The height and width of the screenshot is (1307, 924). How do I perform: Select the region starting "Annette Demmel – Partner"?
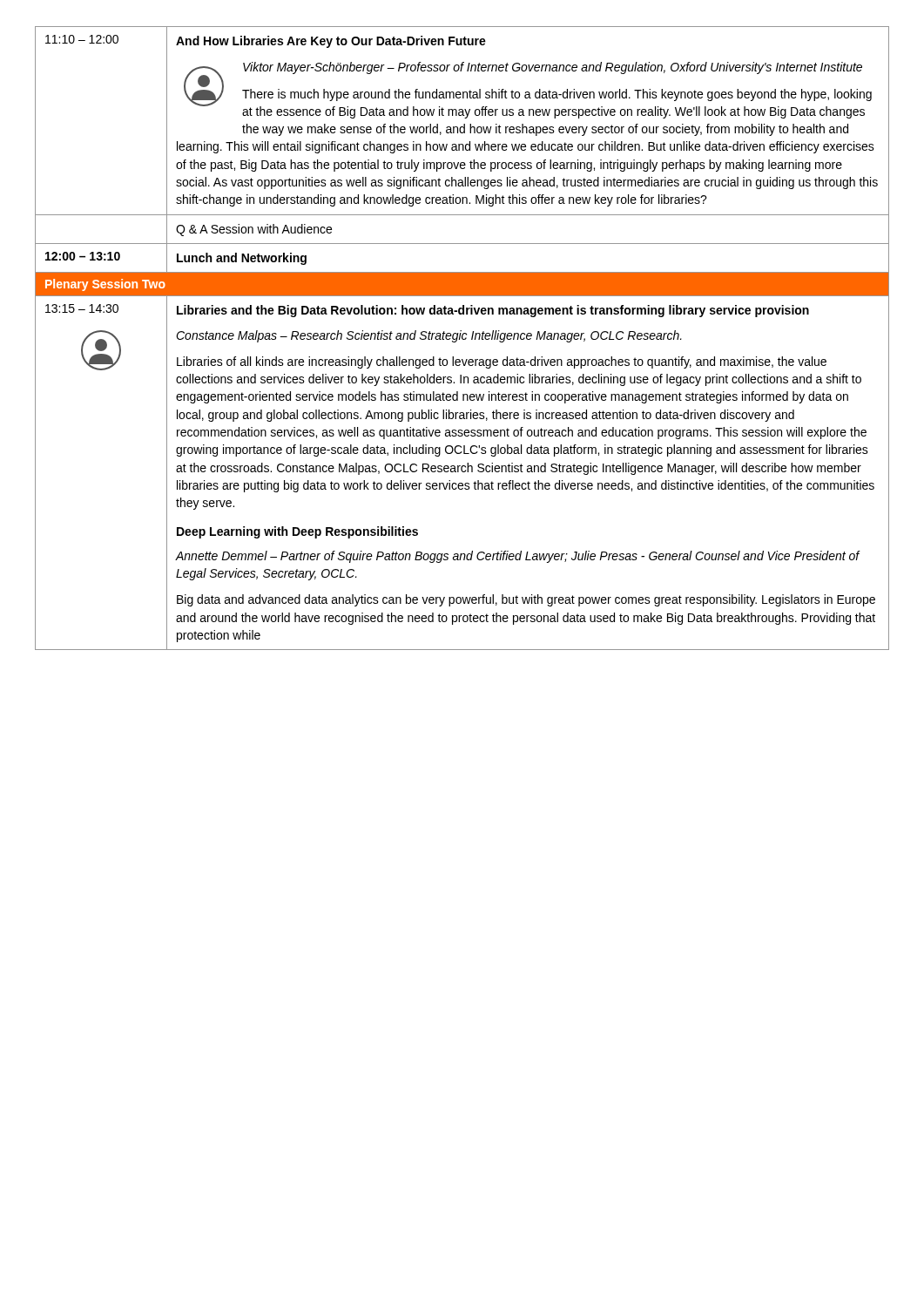coord(517,565)
